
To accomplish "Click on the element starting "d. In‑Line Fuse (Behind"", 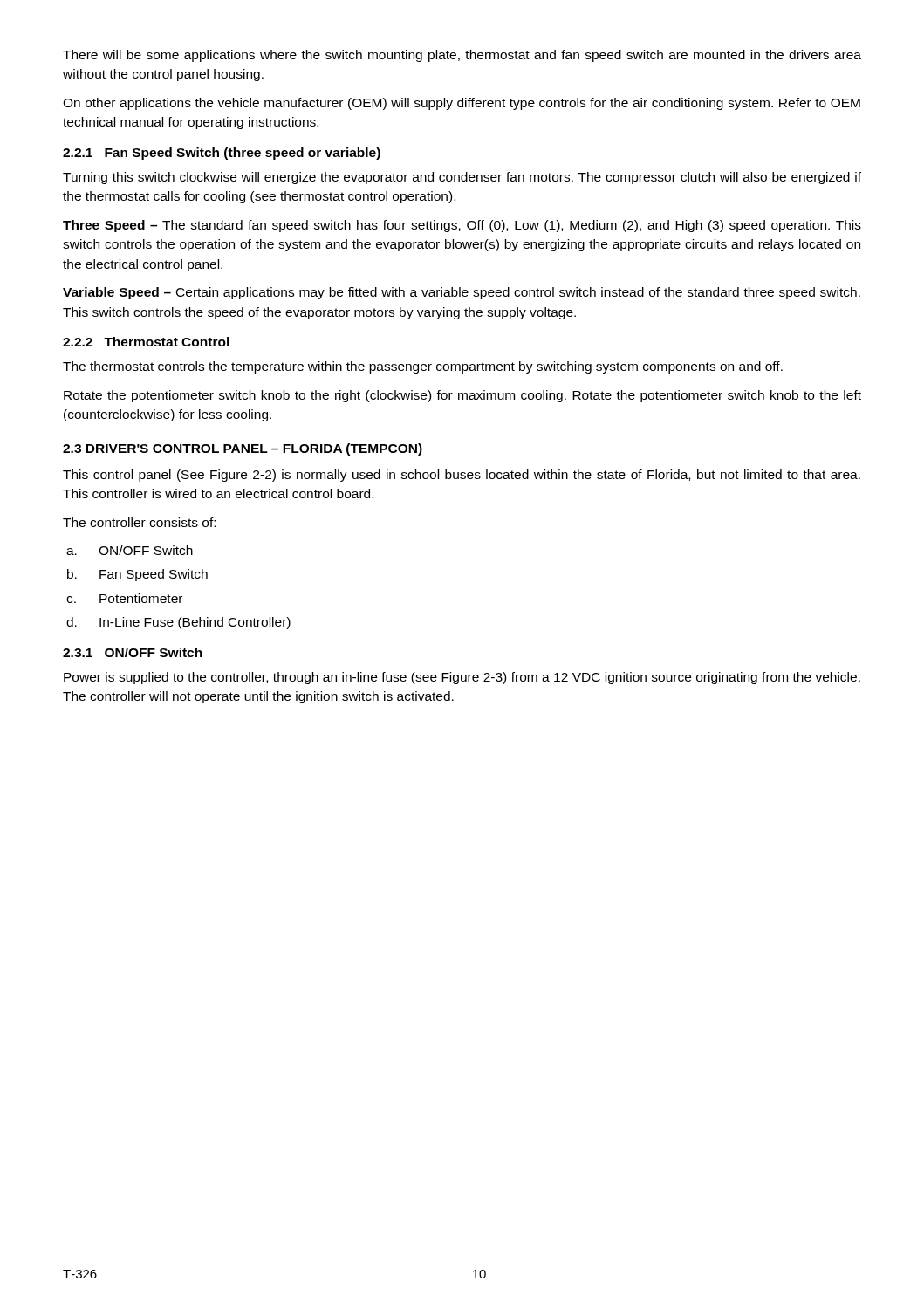I will point(179,623).
